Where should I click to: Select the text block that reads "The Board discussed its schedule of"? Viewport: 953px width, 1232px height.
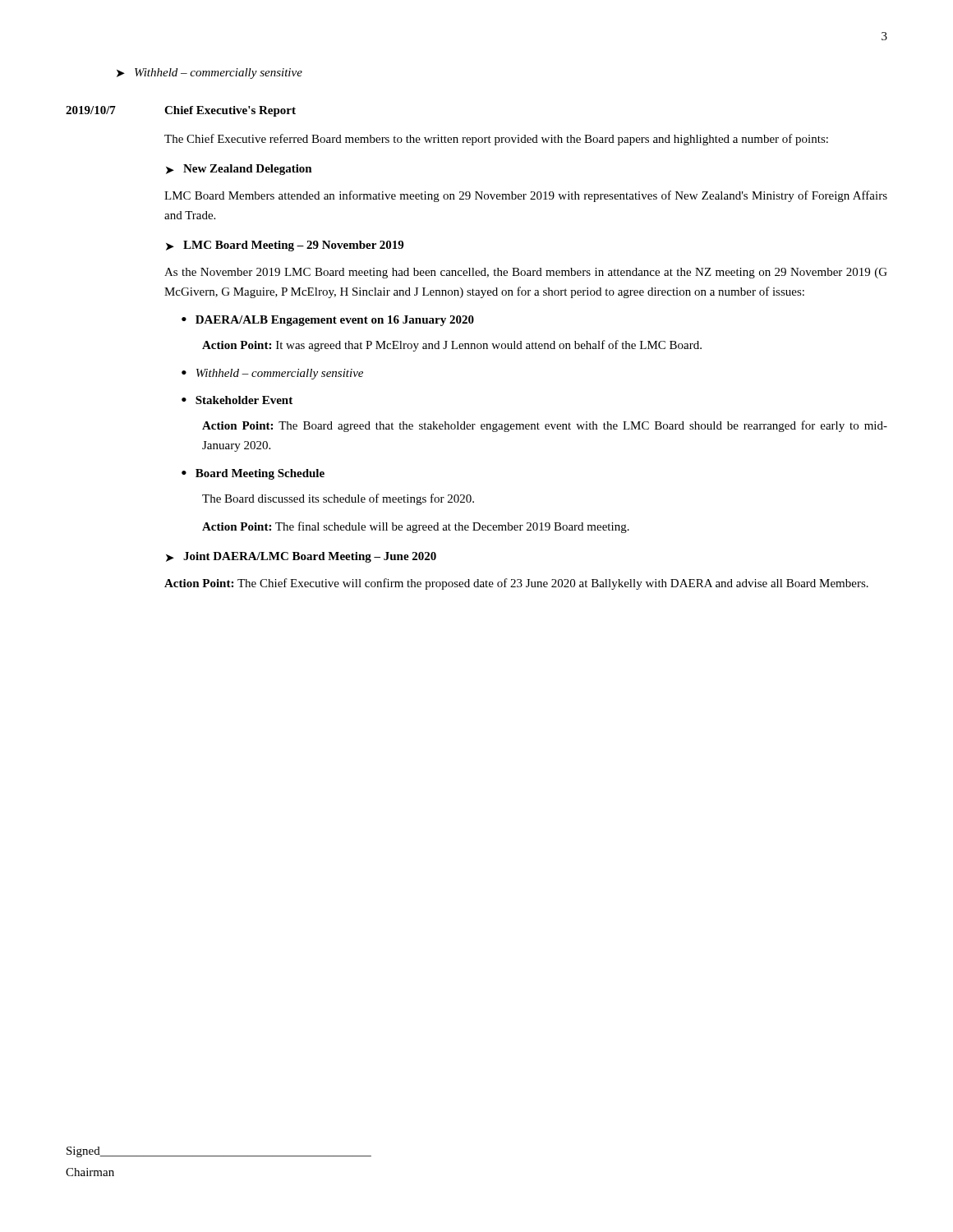click(339, 499)
